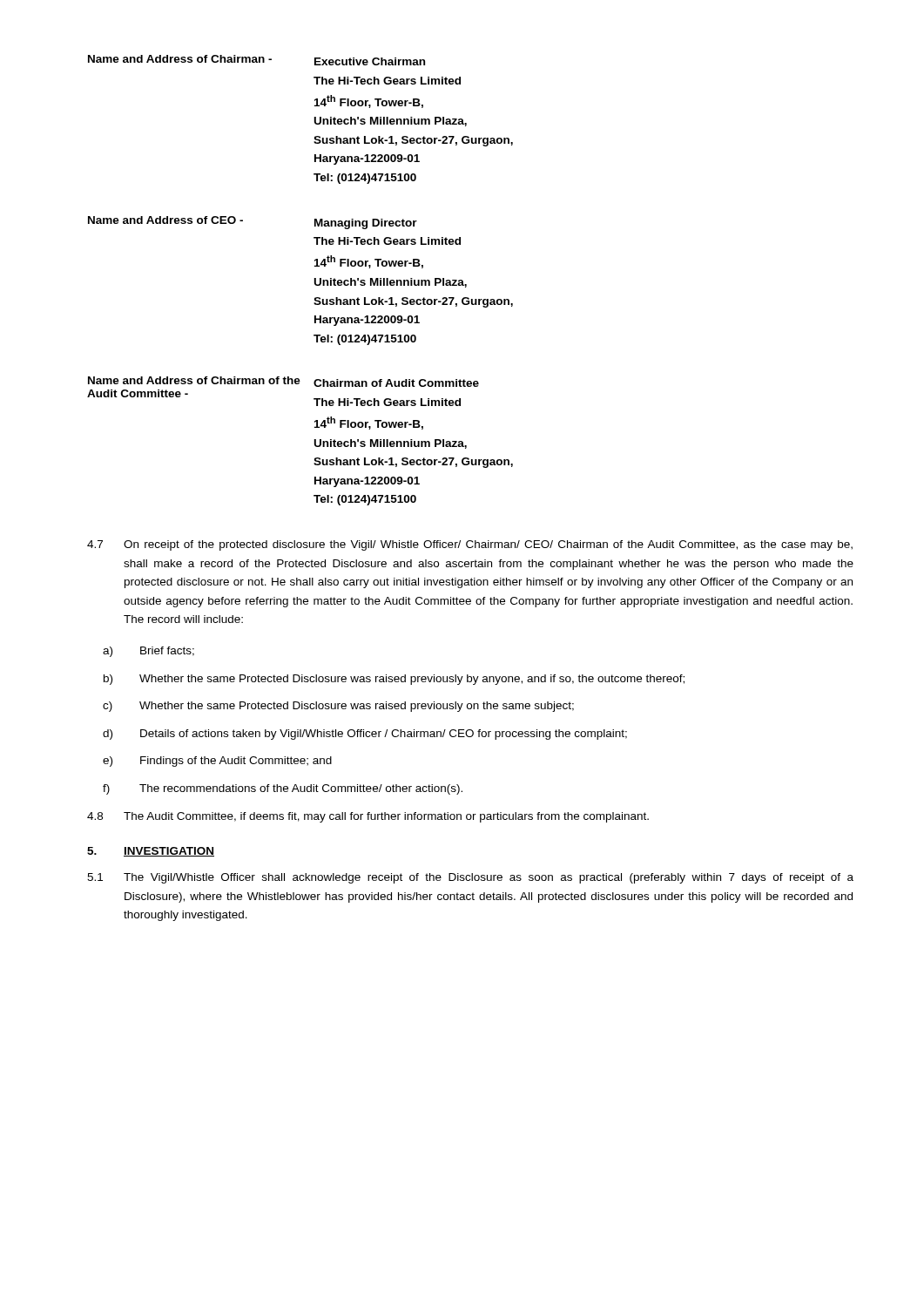Find the element starting "b) Whether the same Protected Disclosure was raised"
This screenshot has height=1307, width=924.
tap(470, 678)
